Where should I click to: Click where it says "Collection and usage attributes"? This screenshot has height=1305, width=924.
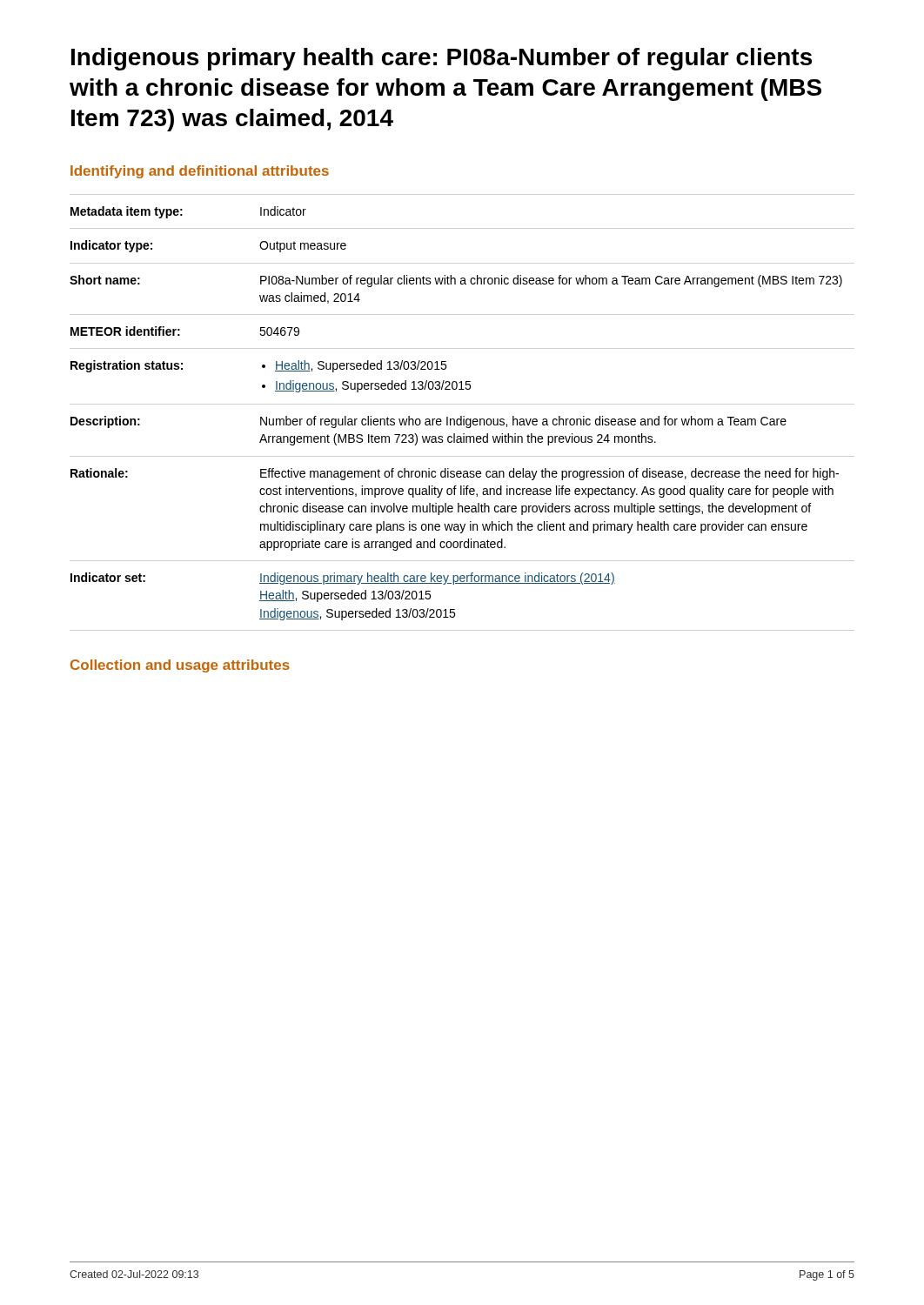[x=180, y=665]
